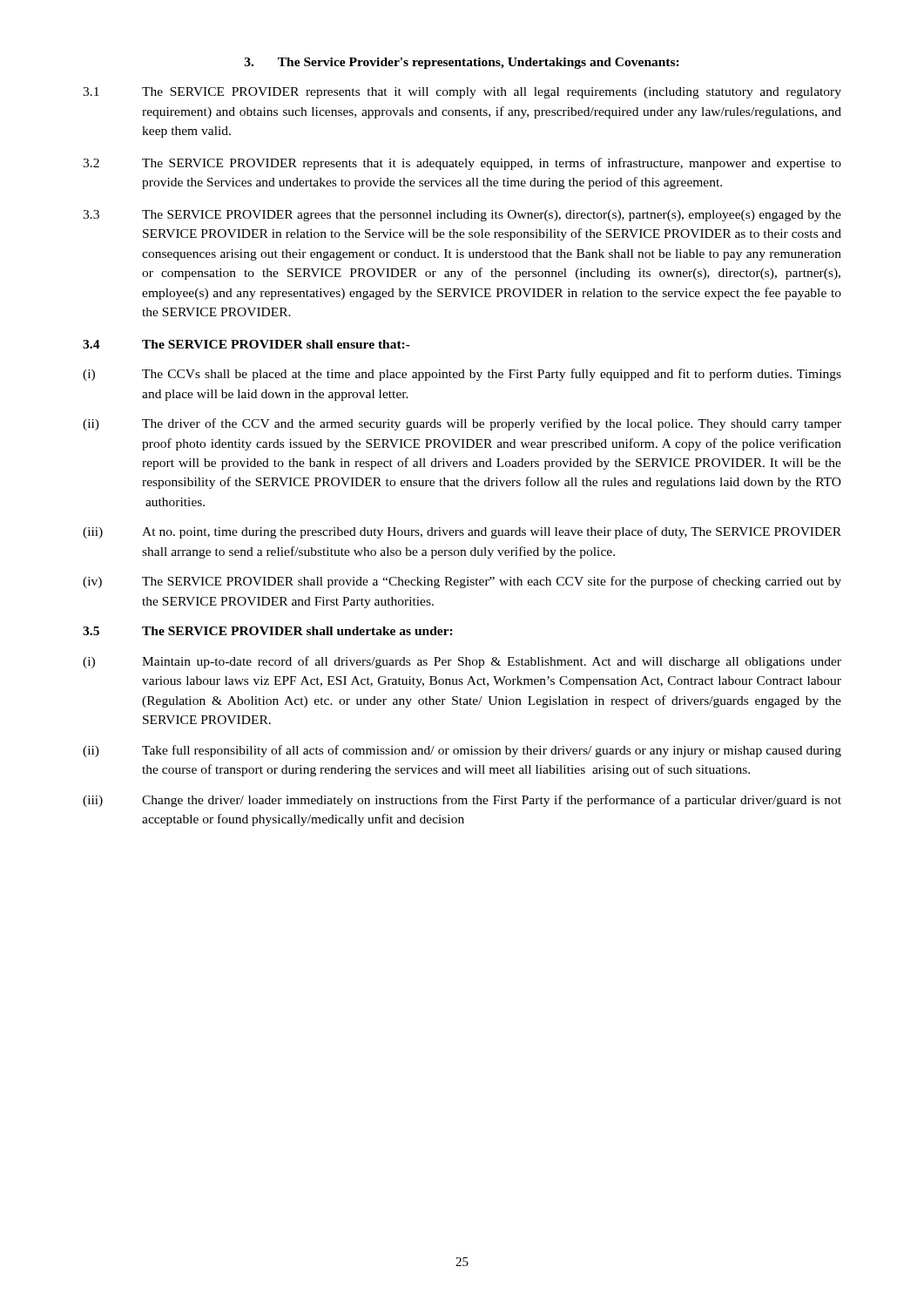
Task: Select the list item with the text "3.1 The SERVICE PROVIDER represents that it"
Action: 462,112
